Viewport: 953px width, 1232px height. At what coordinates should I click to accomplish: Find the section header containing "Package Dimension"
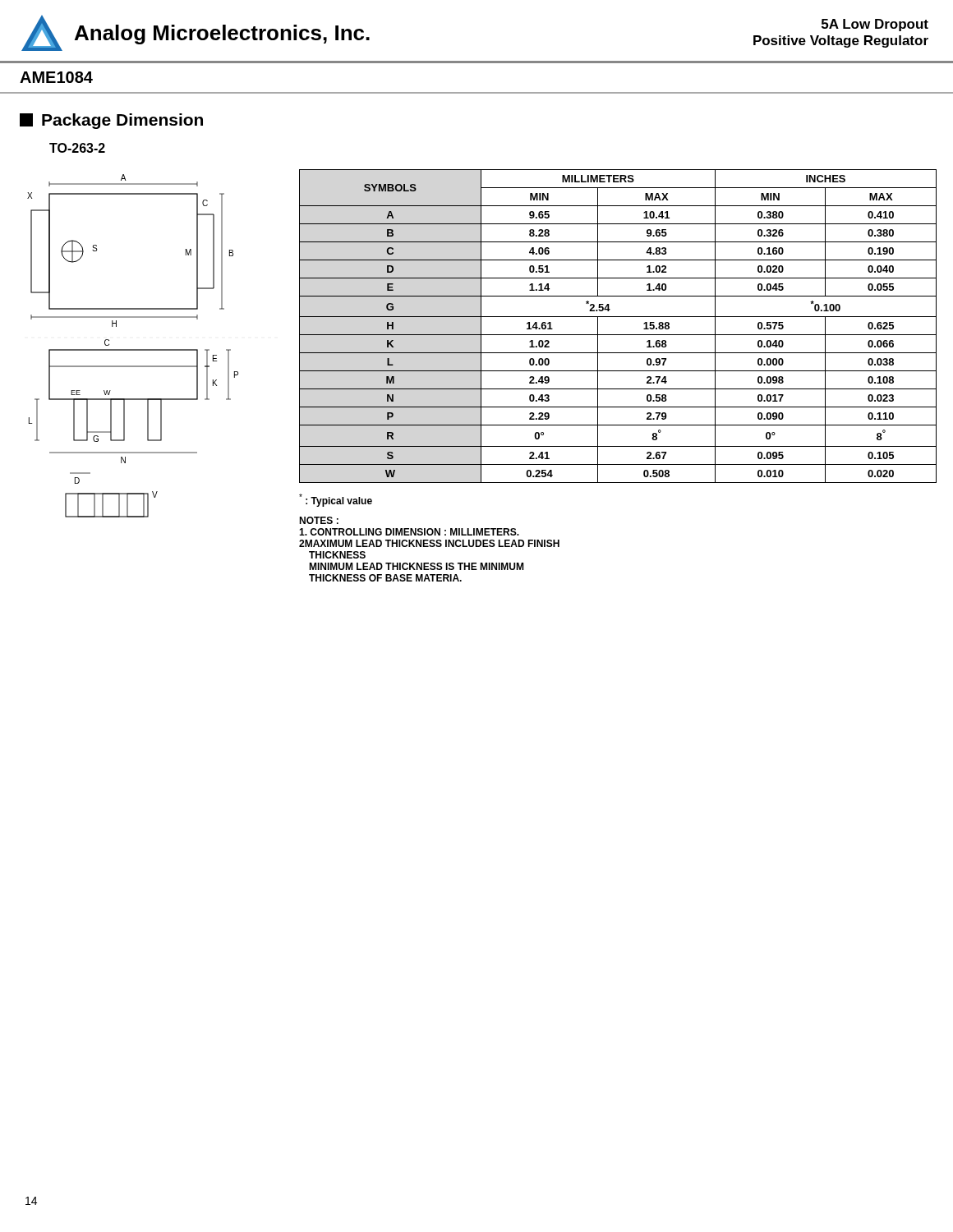[112, 120]
